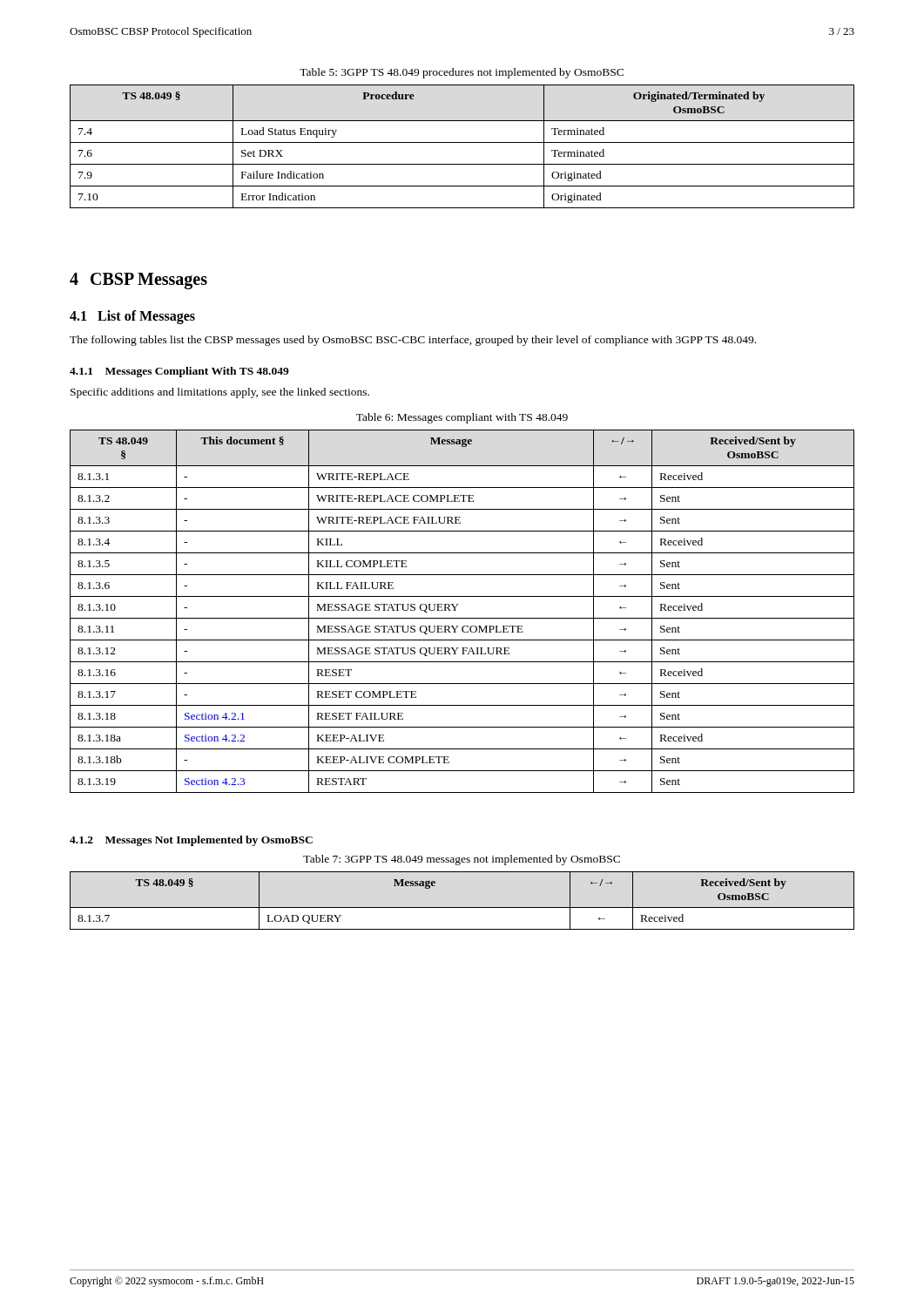This screenshot has width=924, height=1307.
Task: Point to the element starting "4.1.2 Messages Not Implemented"
Action: point(191,839)
